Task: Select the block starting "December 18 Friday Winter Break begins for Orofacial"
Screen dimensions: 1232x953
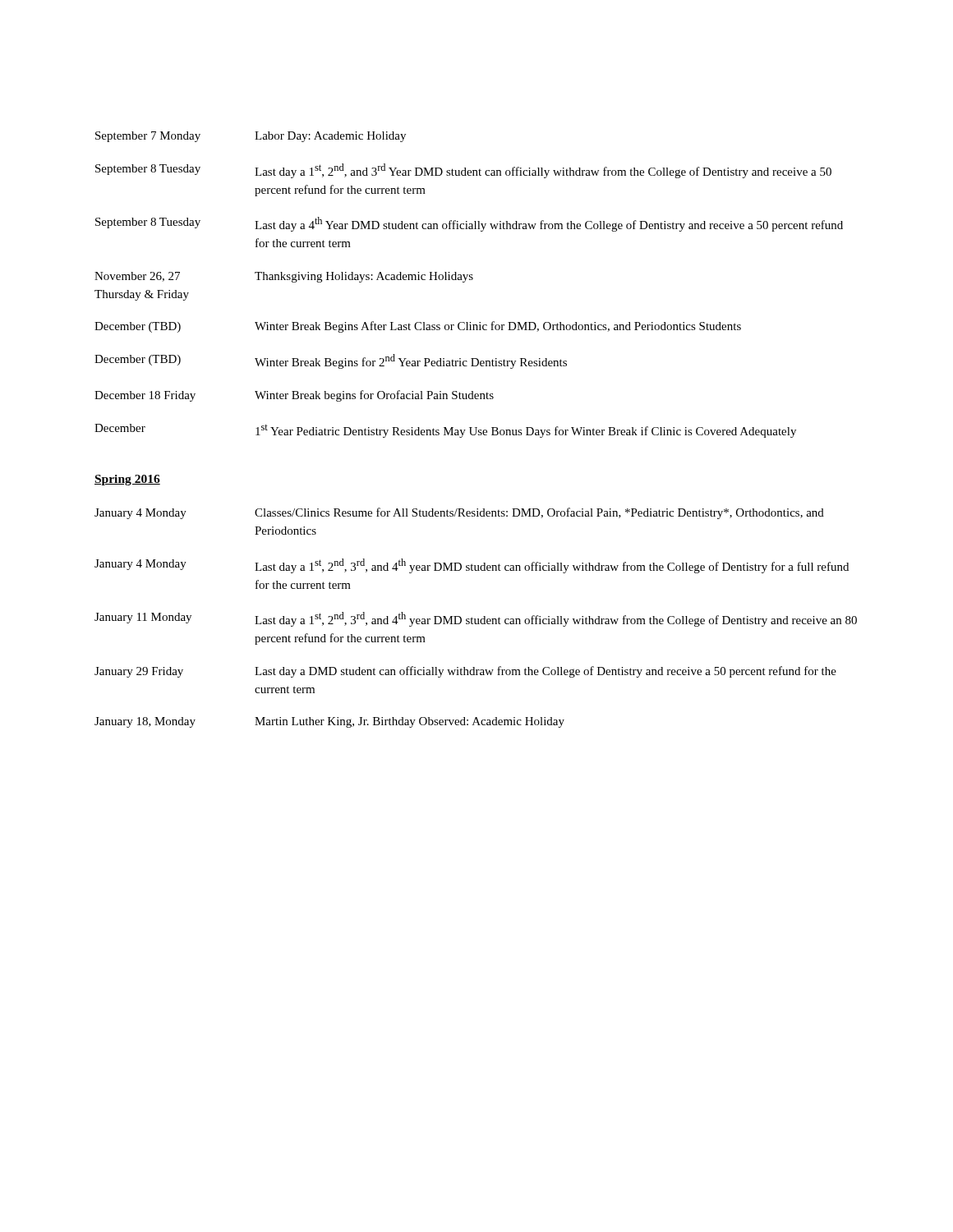Action: point(476,396)
